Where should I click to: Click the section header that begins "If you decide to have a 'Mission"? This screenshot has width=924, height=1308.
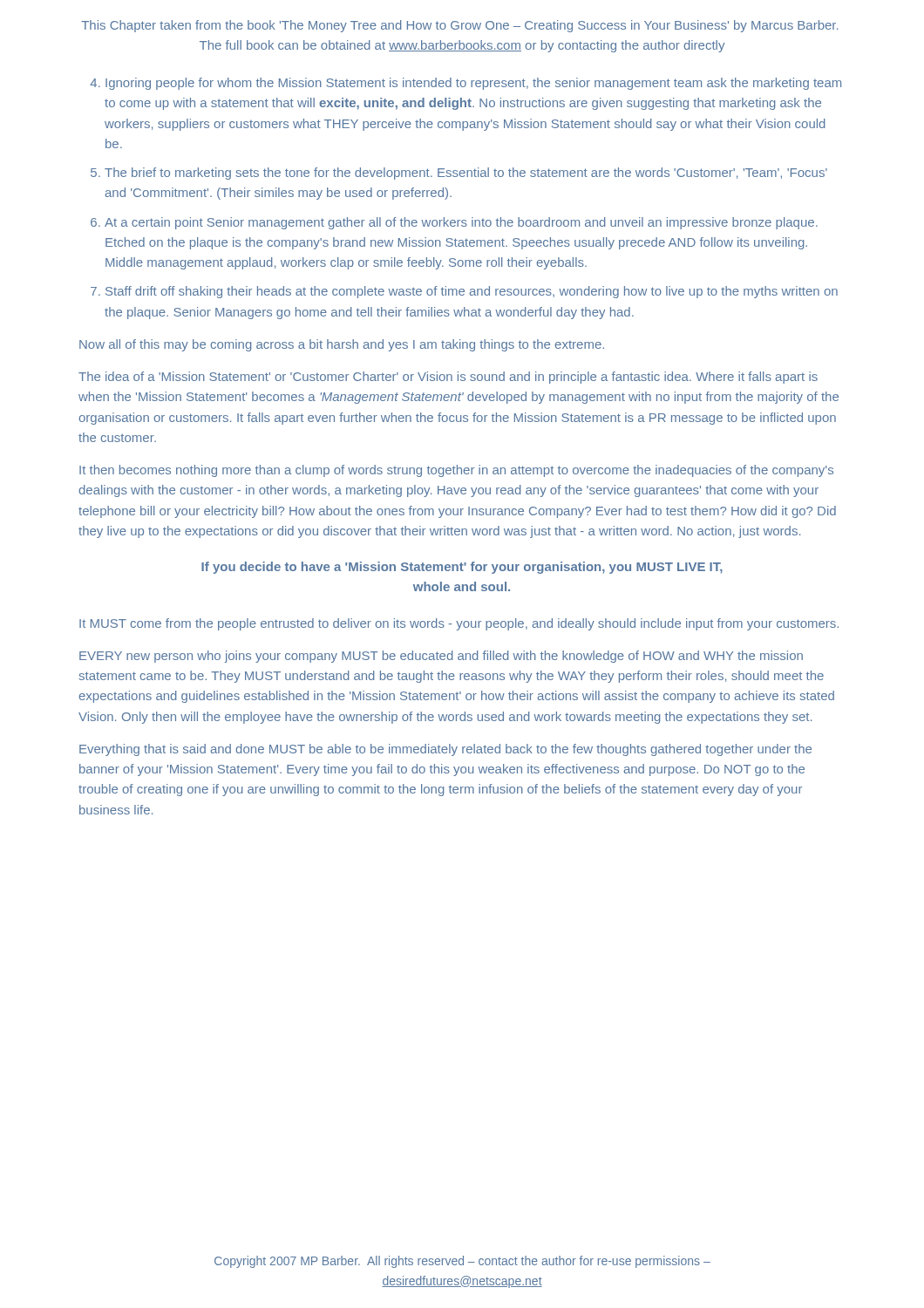click(x=462, y=577)
